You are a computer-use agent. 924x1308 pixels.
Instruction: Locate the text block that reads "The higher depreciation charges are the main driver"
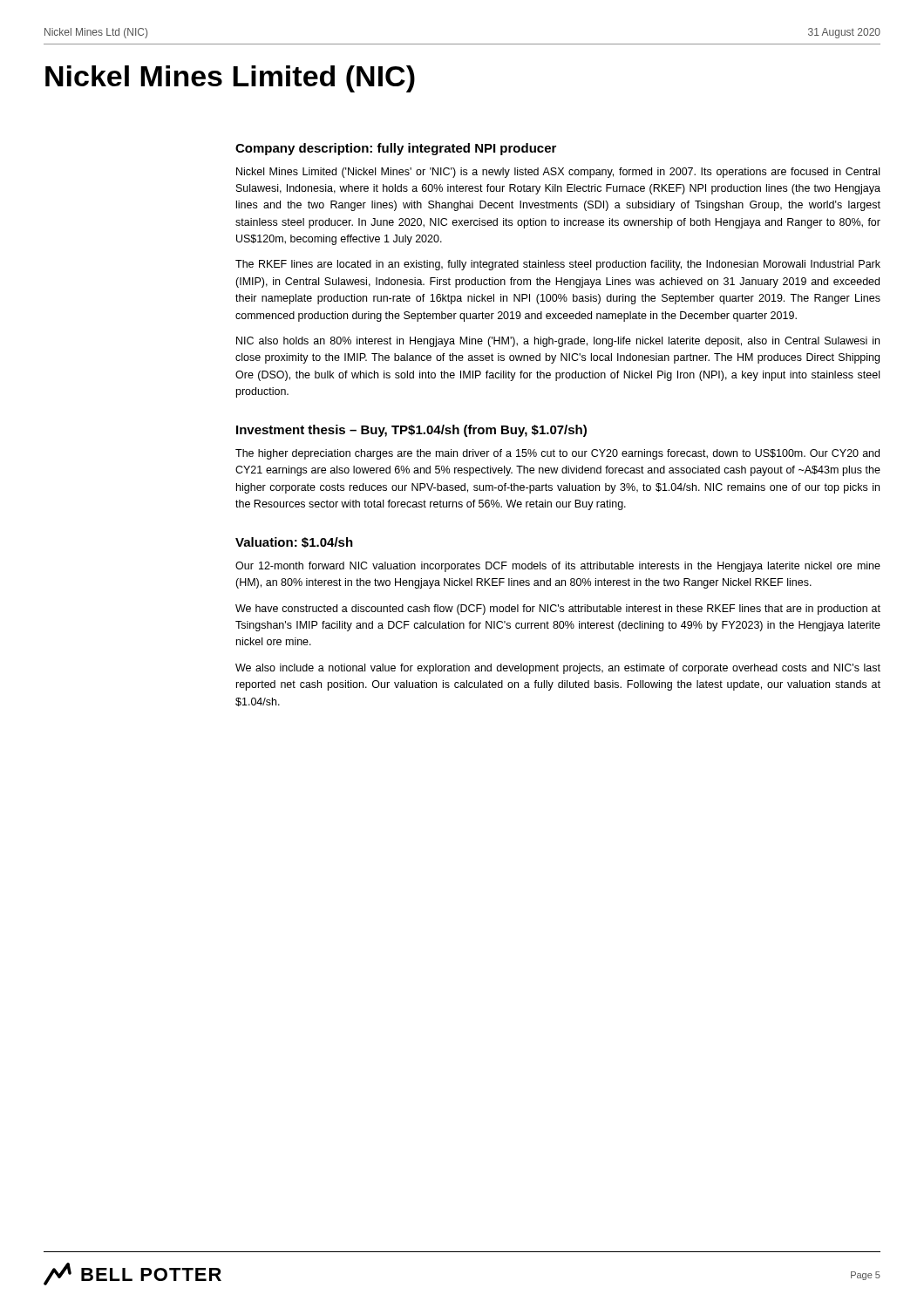point(558,479)
